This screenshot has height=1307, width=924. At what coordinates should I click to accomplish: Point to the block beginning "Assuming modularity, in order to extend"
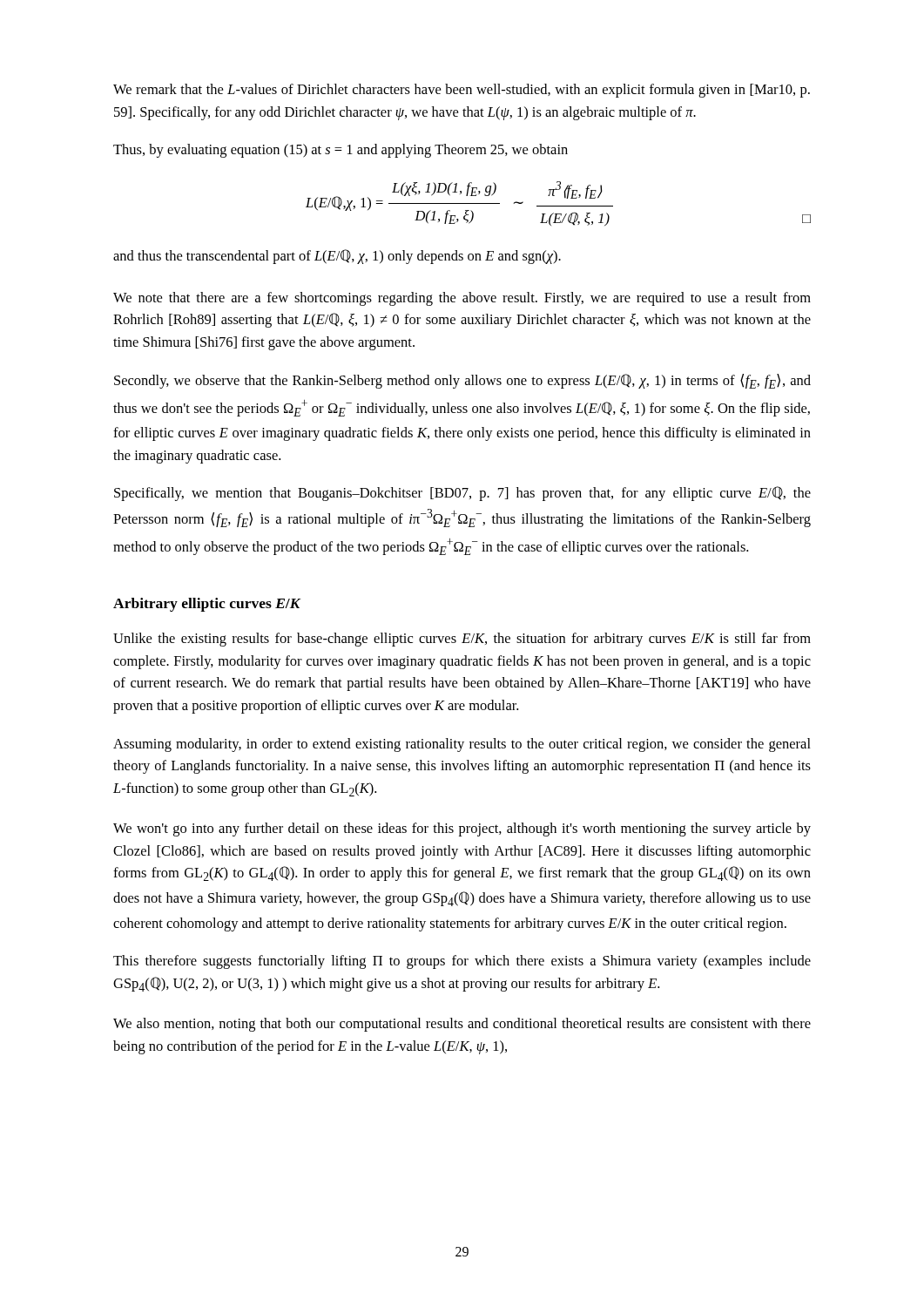click(462, 767)
